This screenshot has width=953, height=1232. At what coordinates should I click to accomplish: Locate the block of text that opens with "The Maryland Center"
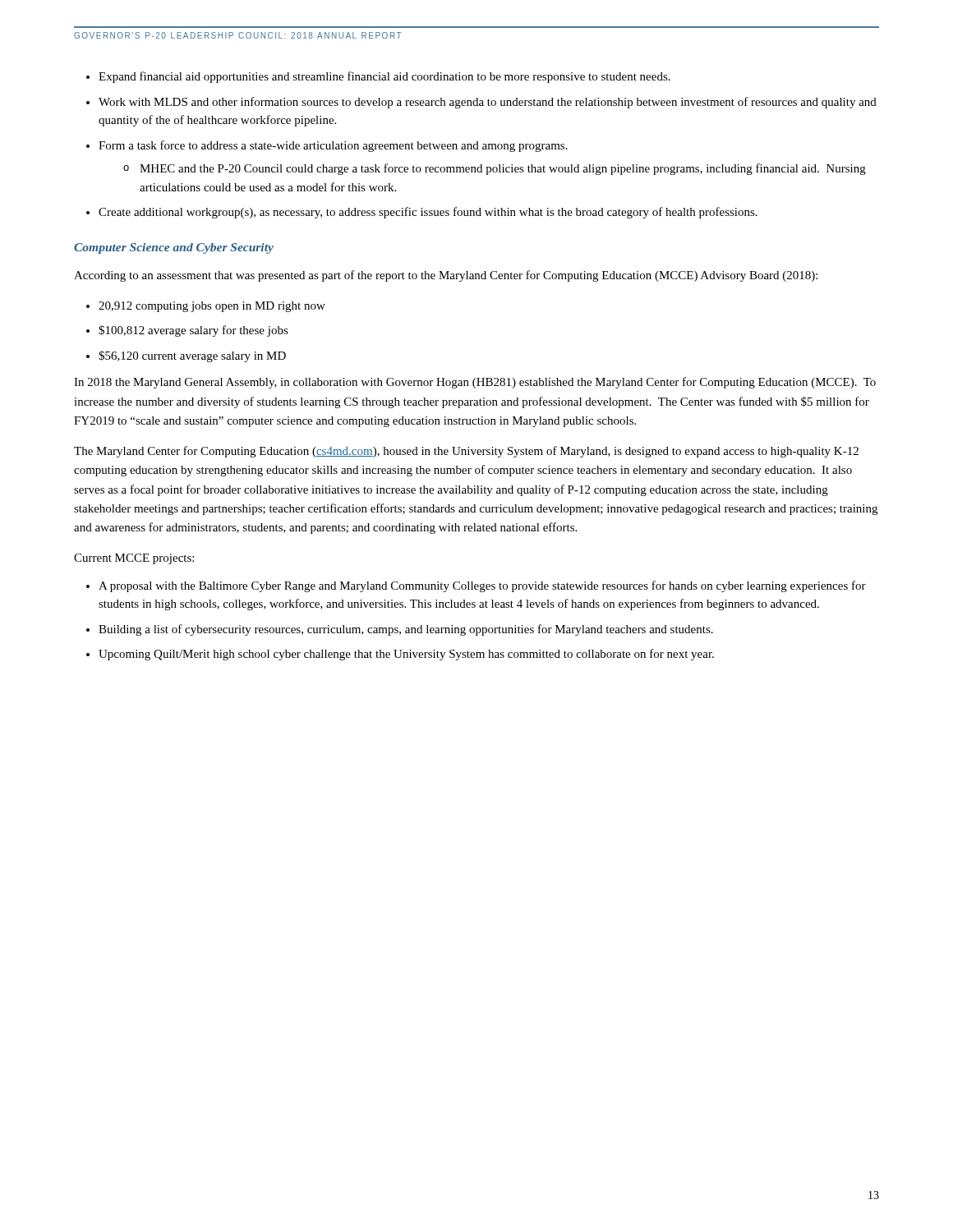(476, 489)
